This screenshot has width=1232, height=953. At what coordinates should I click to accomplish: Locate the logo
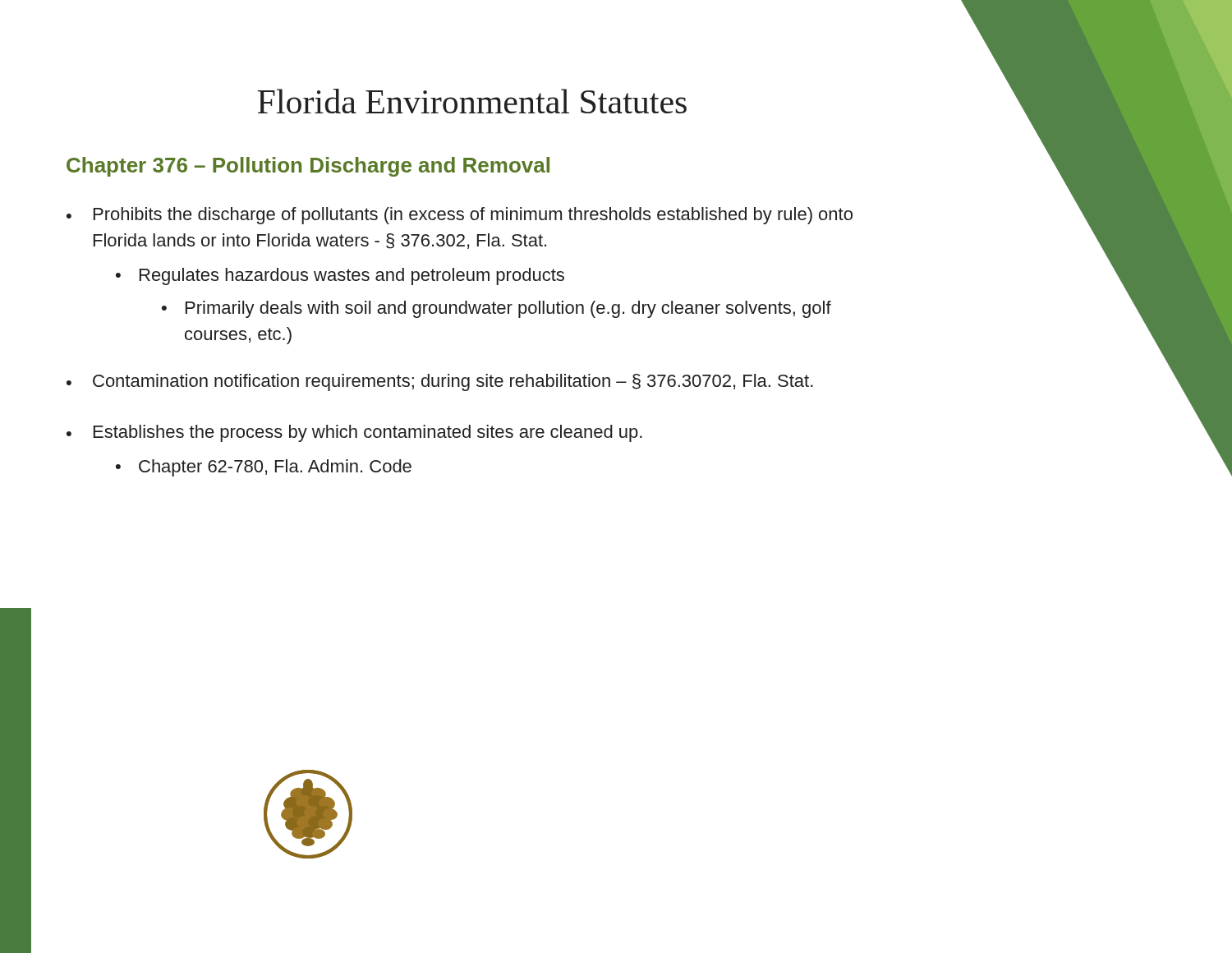point(308,816)
